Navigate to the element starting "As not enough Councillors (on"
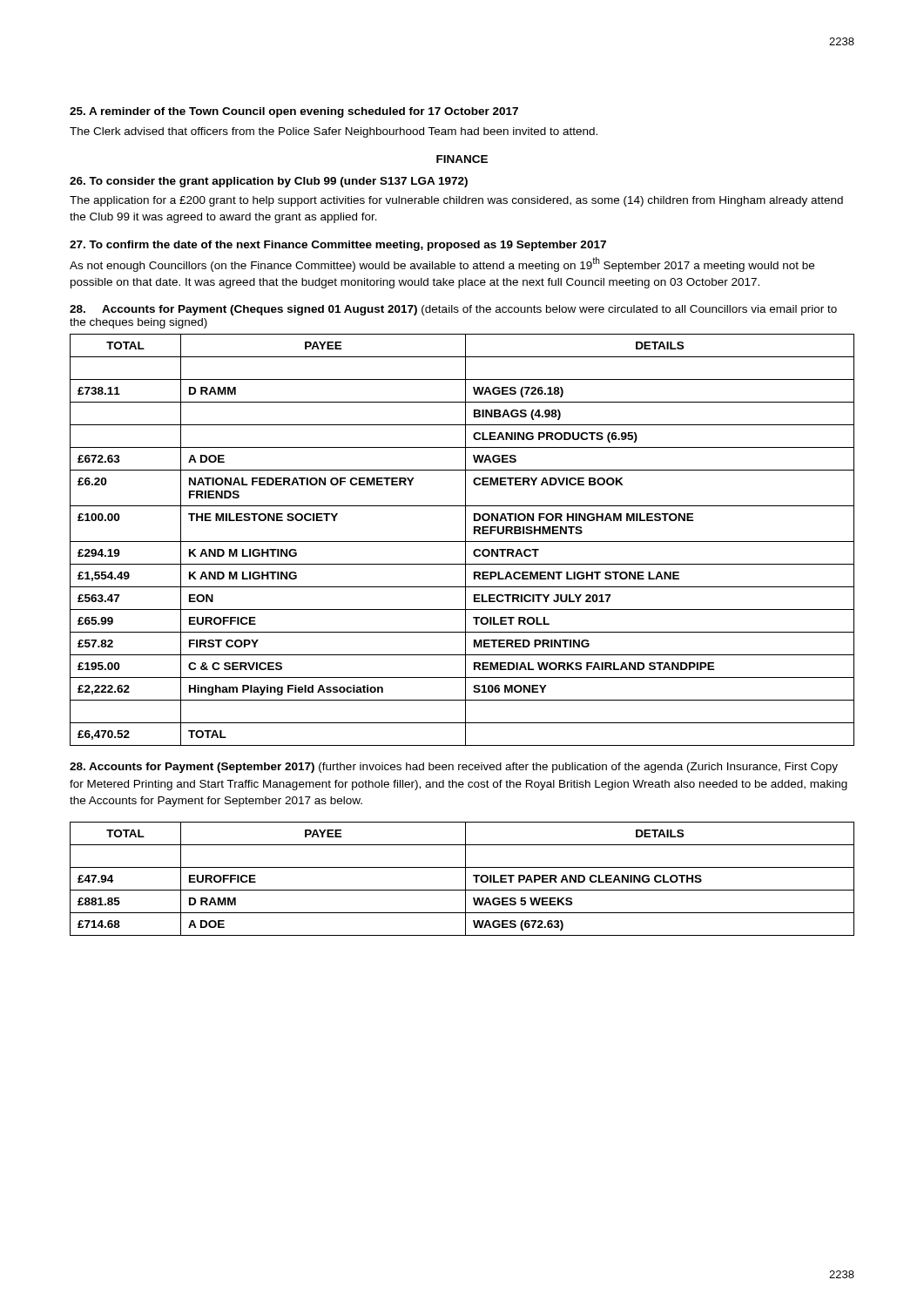This screenshot has height=1307, width=924. [x=442, y=272]
